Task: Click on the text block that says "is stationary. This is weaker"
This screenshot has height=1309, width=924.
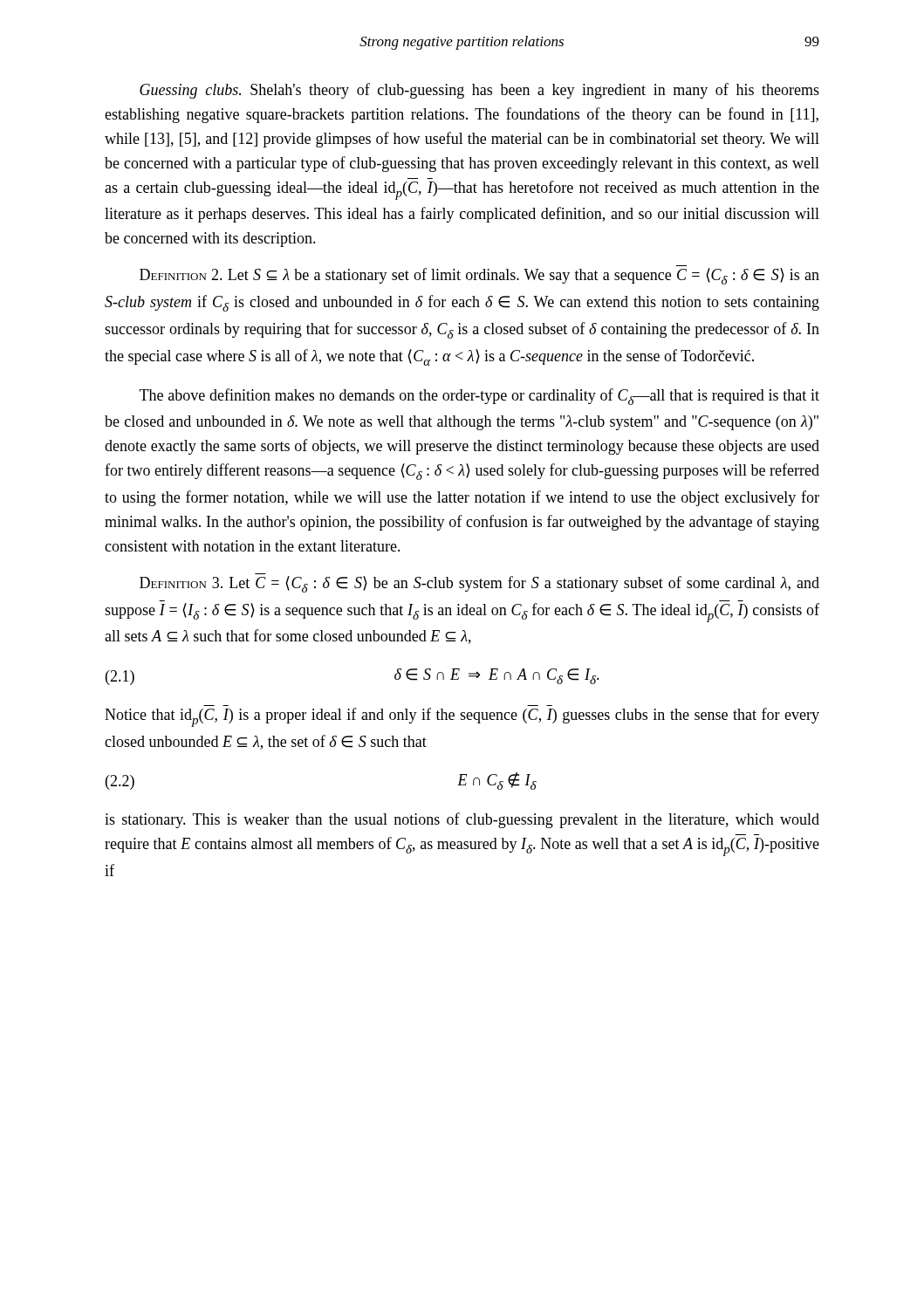Action: 462,846
